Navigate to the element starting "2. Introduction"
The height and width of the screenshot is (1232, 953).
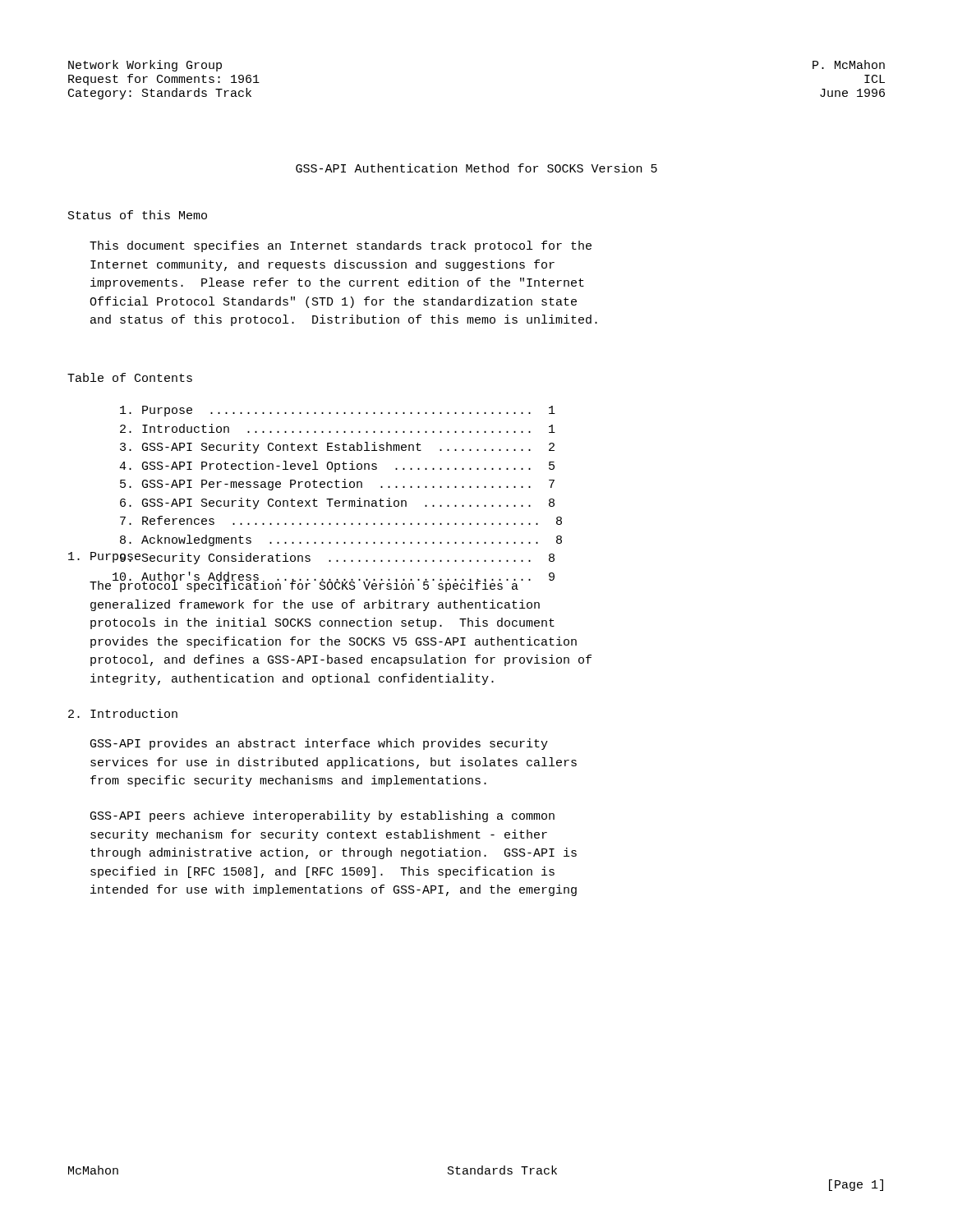[x=123, y=715]
